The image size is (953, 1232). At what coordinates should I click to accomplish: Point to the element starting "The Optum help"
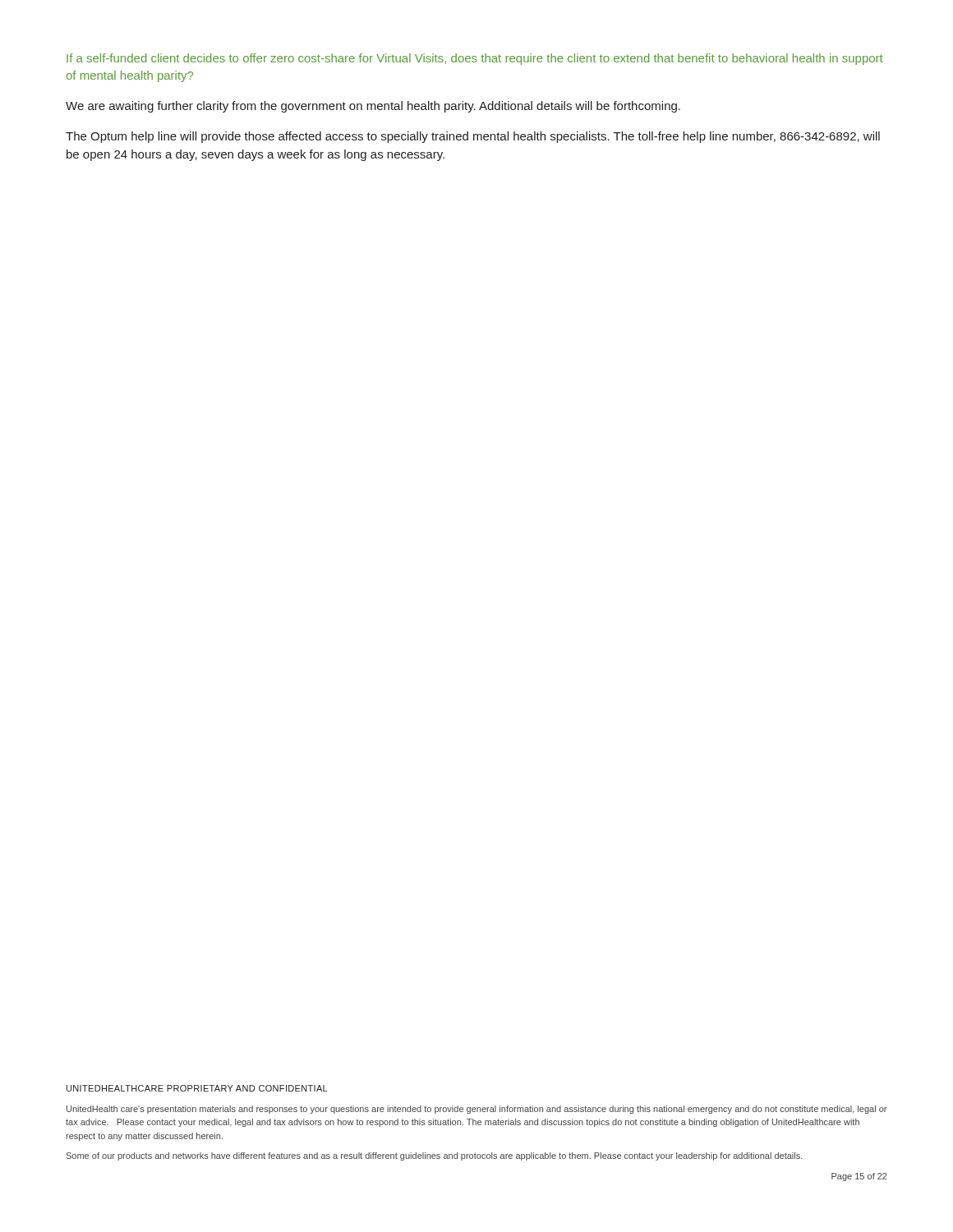pyautogui.click(x=473, y=145)
